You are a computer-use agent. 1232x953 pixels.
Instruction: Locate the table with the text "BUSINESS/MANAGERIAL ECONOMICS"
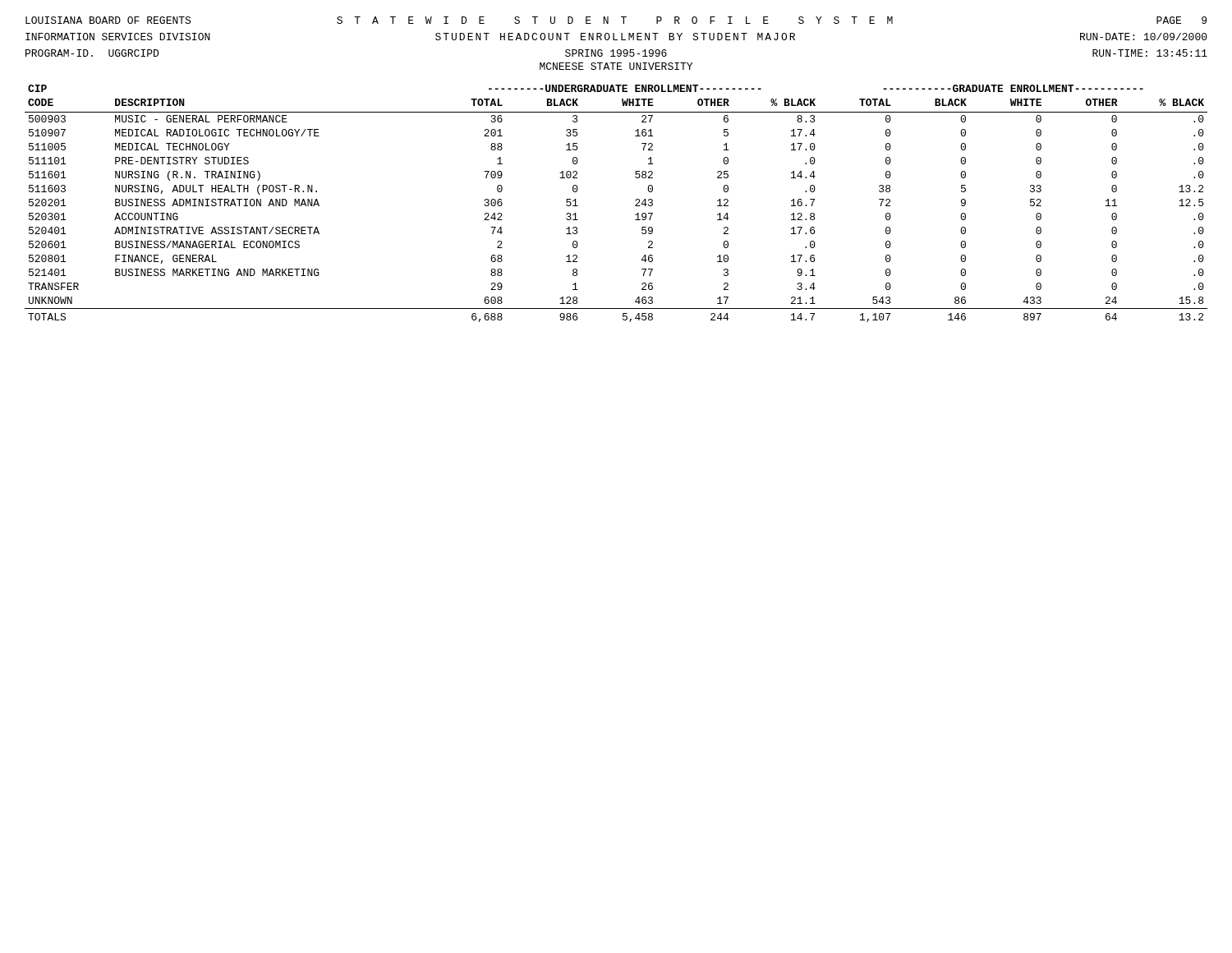pyautogui.click(x=616, y=203)
